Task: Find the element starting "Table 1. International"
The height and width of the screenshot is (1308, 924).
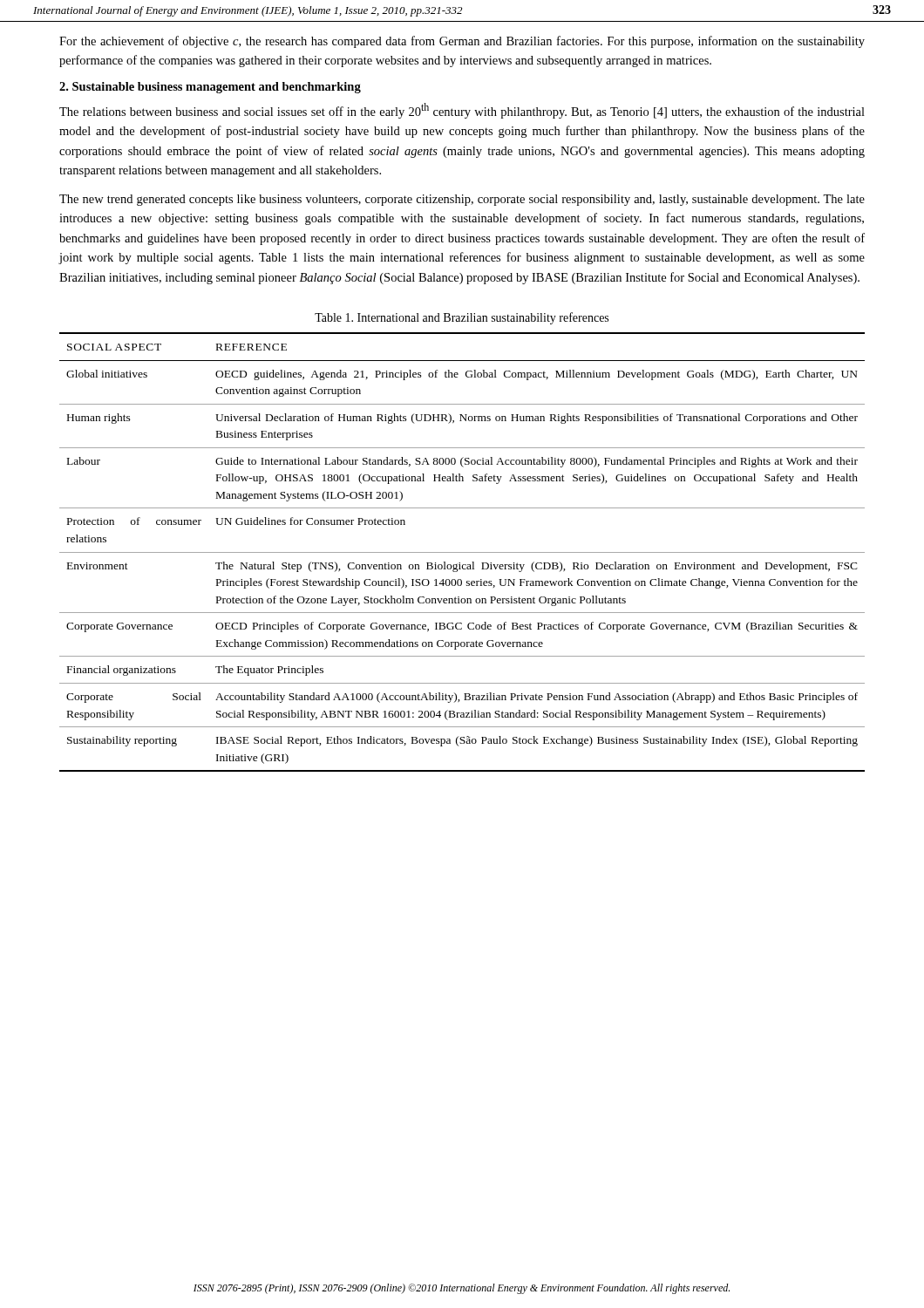Action: click(462, 318)
